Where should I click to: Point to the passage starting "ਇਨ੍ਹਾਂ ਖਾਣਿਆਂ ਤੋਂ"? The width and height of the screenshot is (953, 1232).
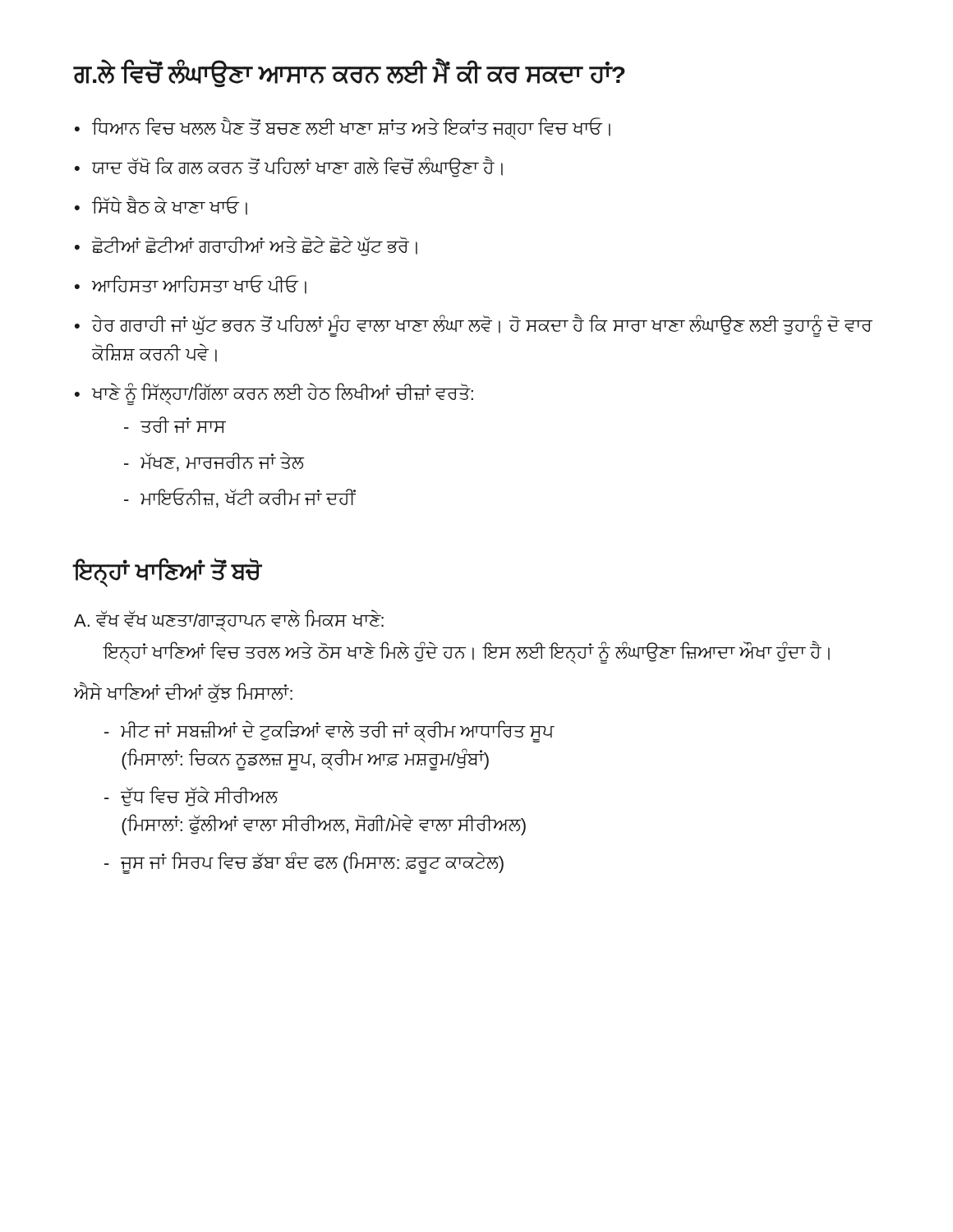click(168, 572)
